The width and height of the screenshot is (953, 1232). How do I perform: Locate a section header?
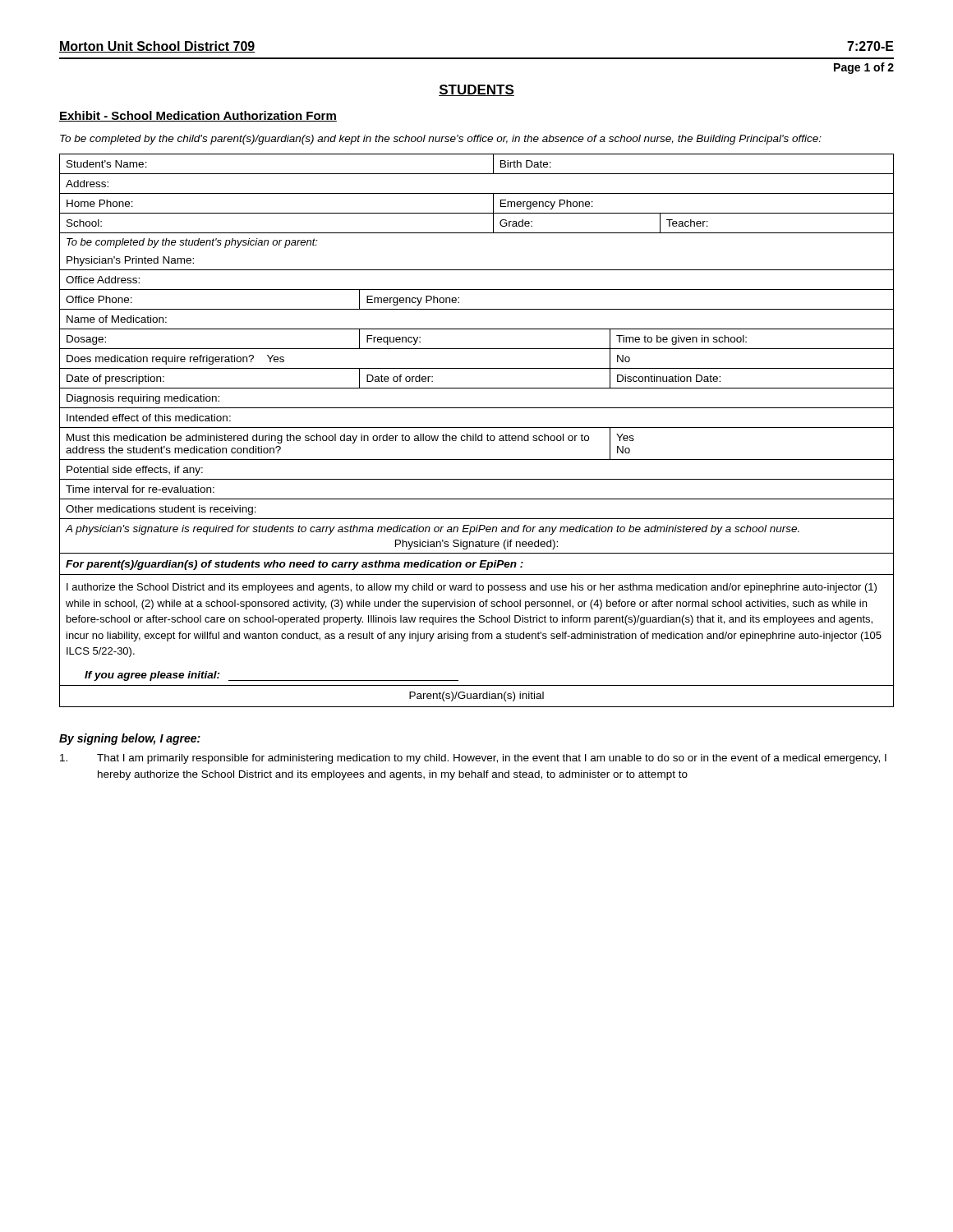pos(198,115)
